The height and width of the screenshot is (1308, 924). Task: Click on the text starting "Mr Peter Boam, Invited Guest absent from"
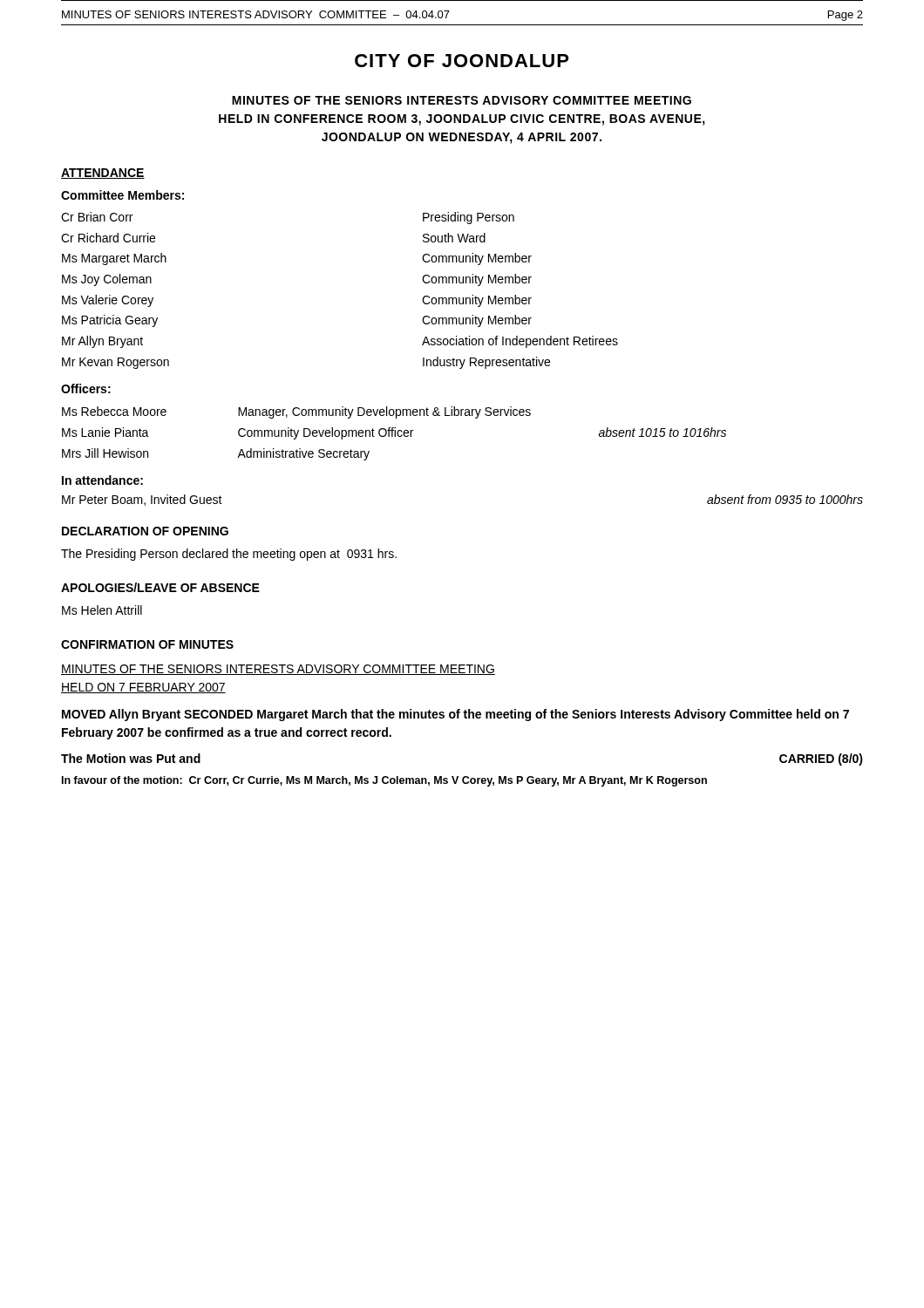(x=135, y=500)
